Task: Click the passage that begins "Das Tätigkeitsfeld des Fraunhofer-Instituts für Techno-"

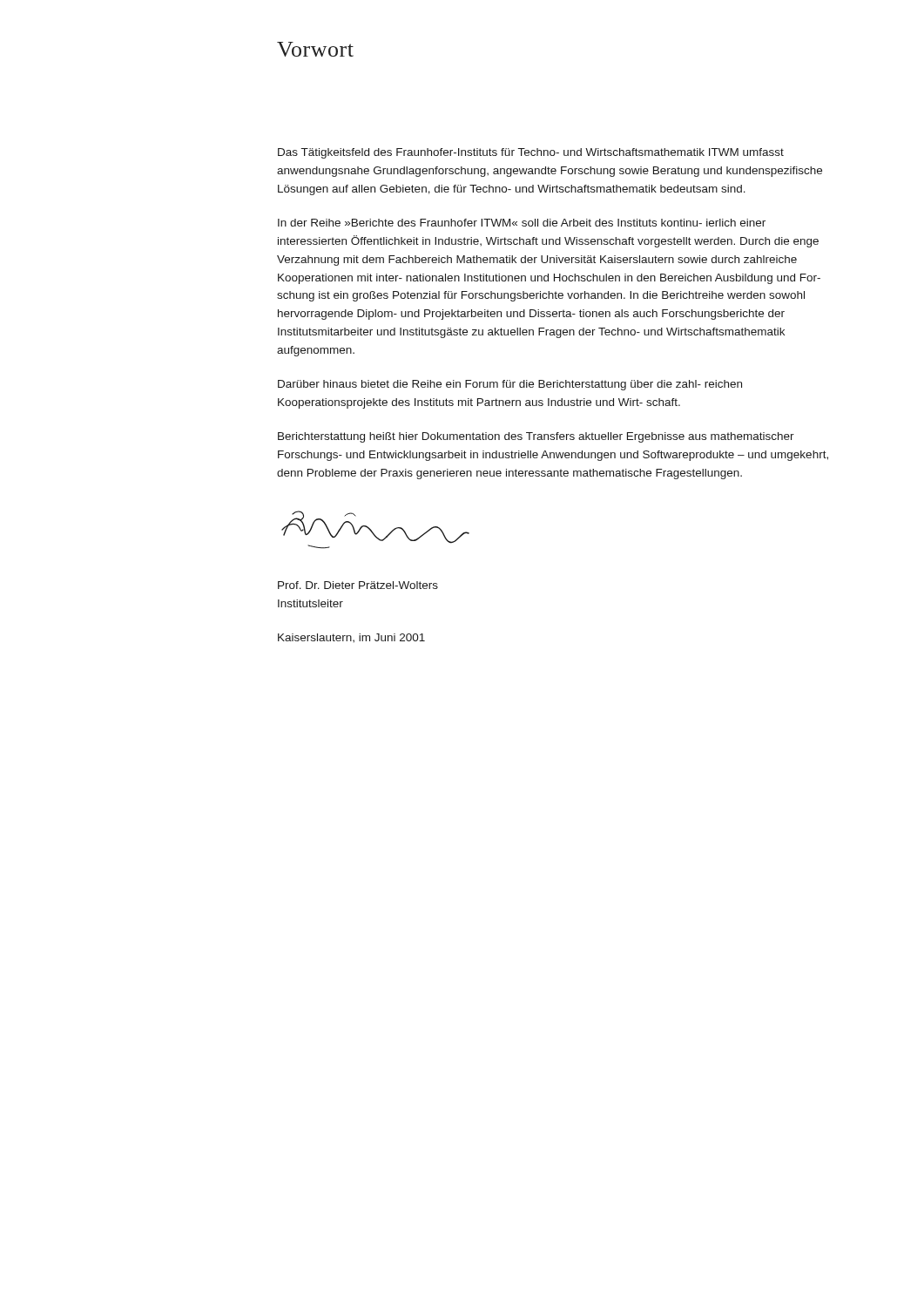Action: coord(550,170)
